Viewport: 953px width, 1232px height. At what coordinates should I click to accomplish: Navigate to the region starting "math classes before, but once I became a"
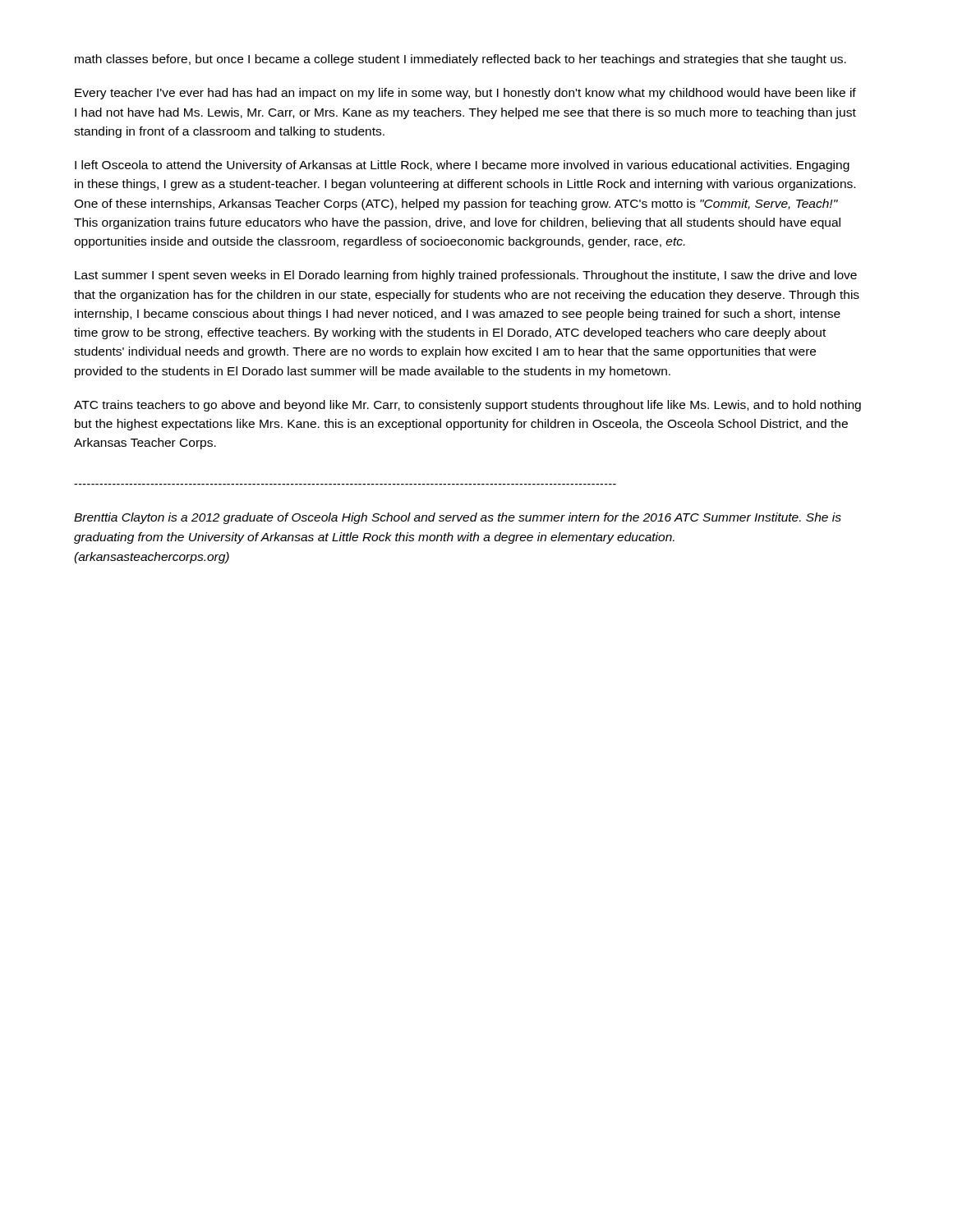click(x=460, y=59)
